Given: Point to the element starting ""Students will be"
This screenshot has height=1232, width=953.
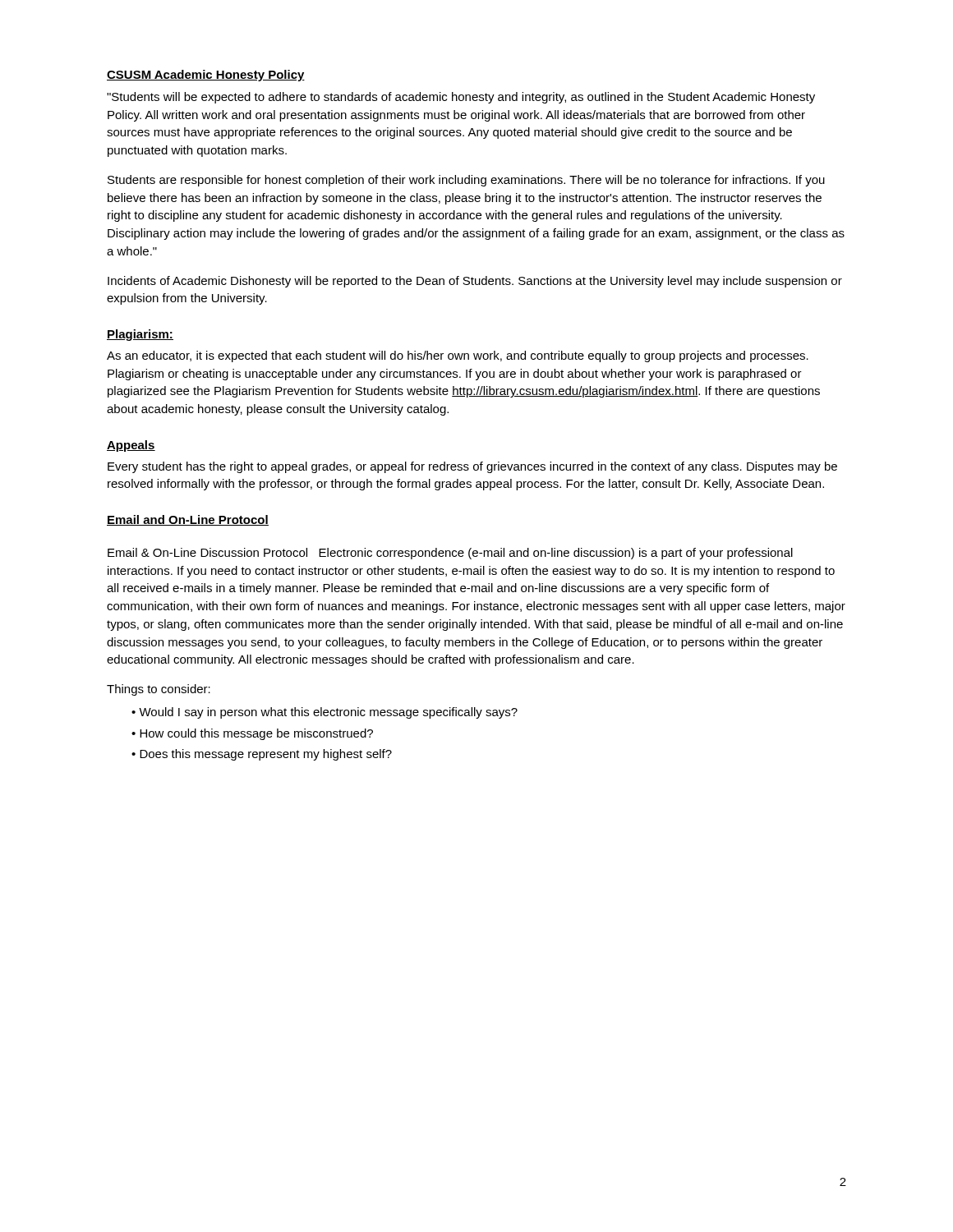Looking at the screenshot, I should [x=461, y=123].
